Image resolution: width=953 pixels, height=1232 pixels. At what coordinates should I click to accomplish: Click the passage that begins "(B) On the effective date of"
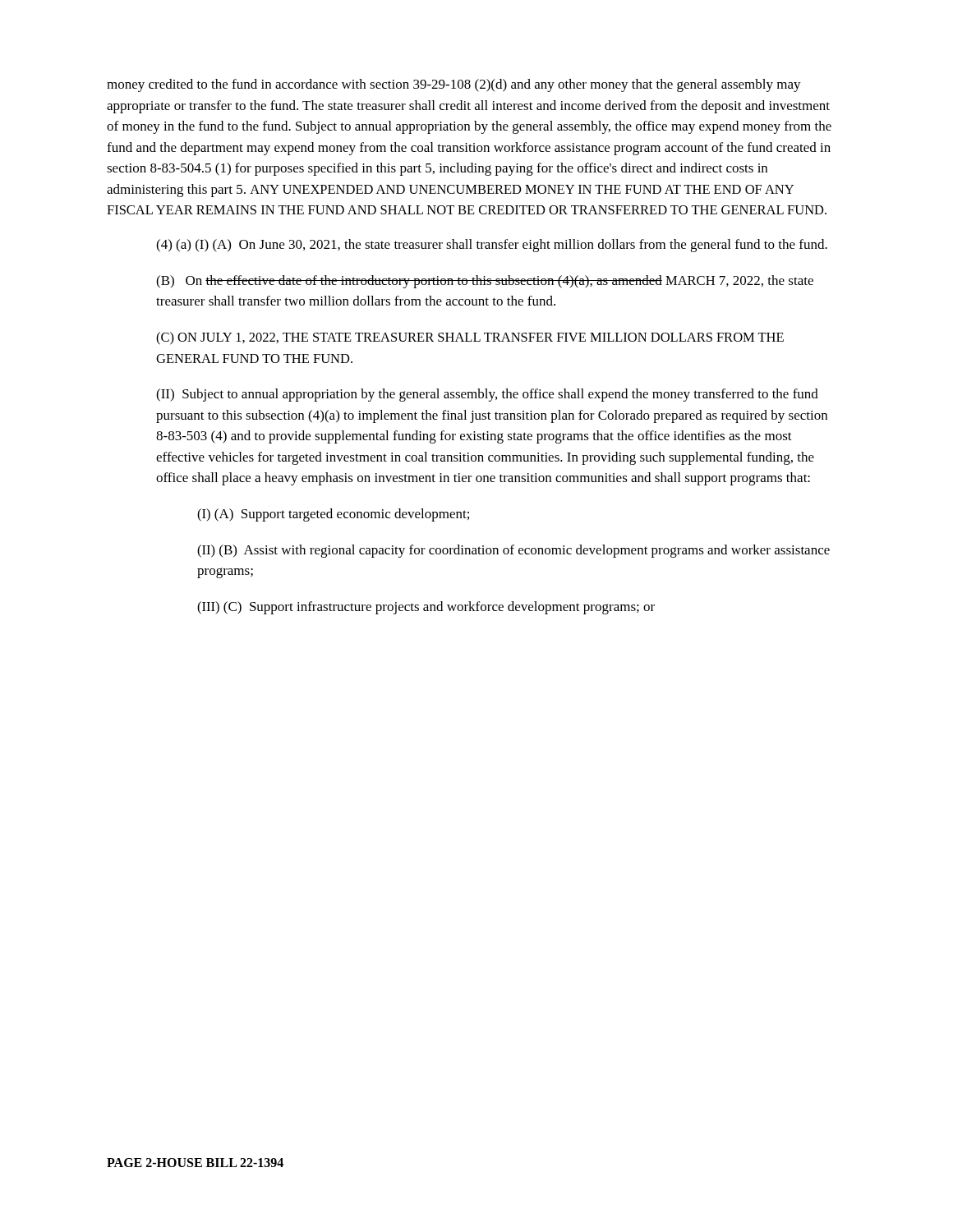(497, 291)
